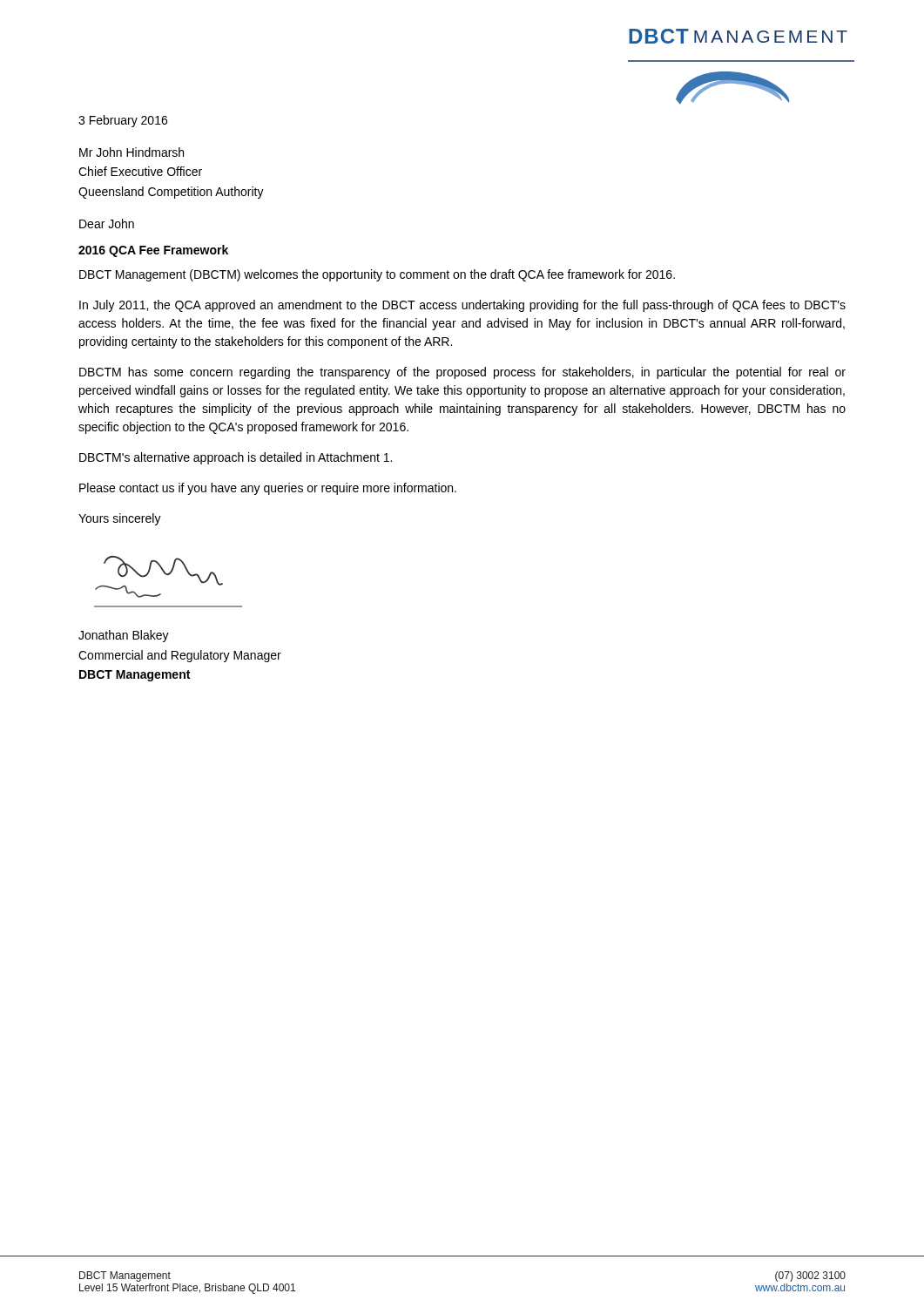
Task: Select the text that says "Dear John"
Action: tap(106, 224)
